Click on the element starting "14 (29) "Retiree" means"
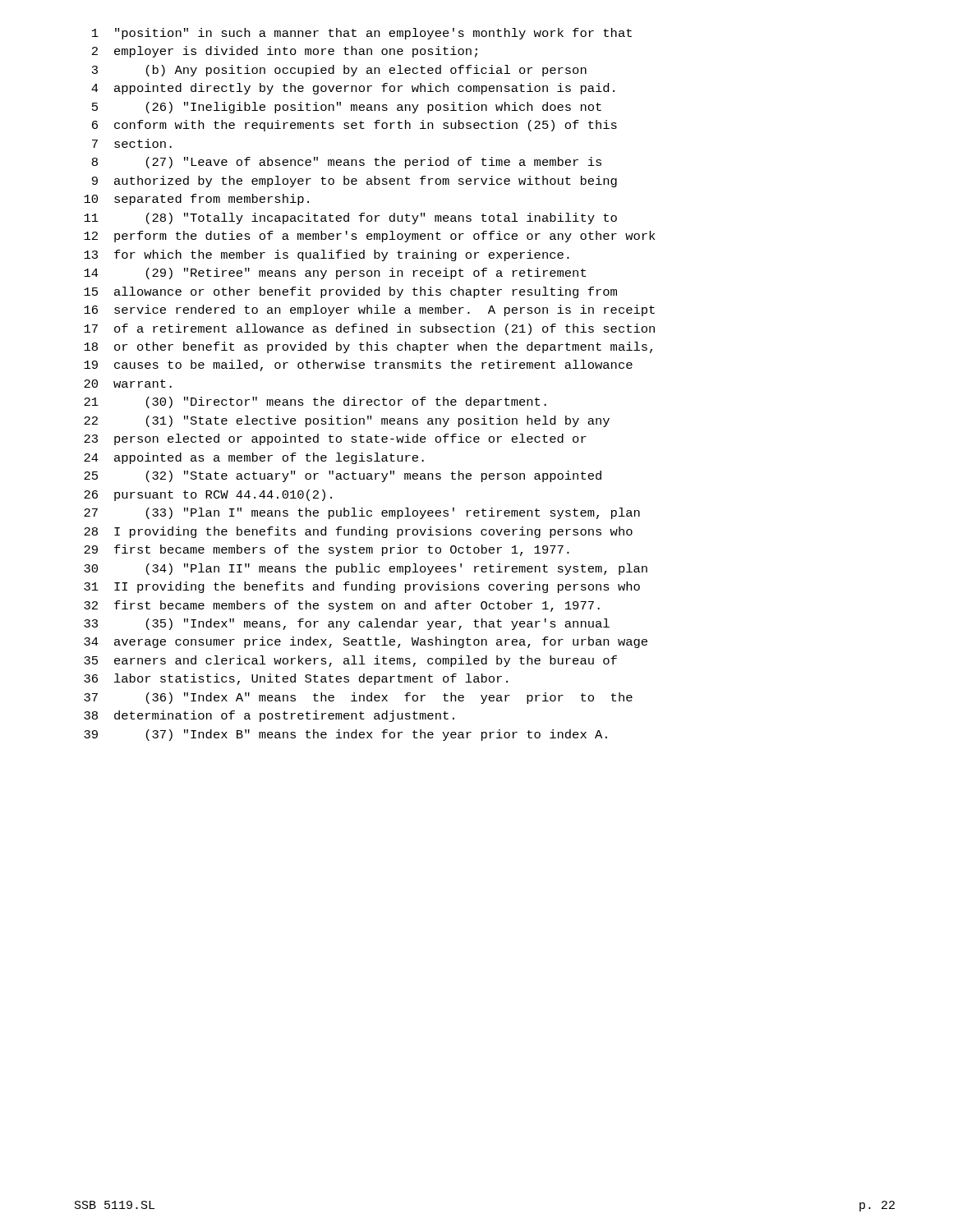953x1232 pixels. 485,274
